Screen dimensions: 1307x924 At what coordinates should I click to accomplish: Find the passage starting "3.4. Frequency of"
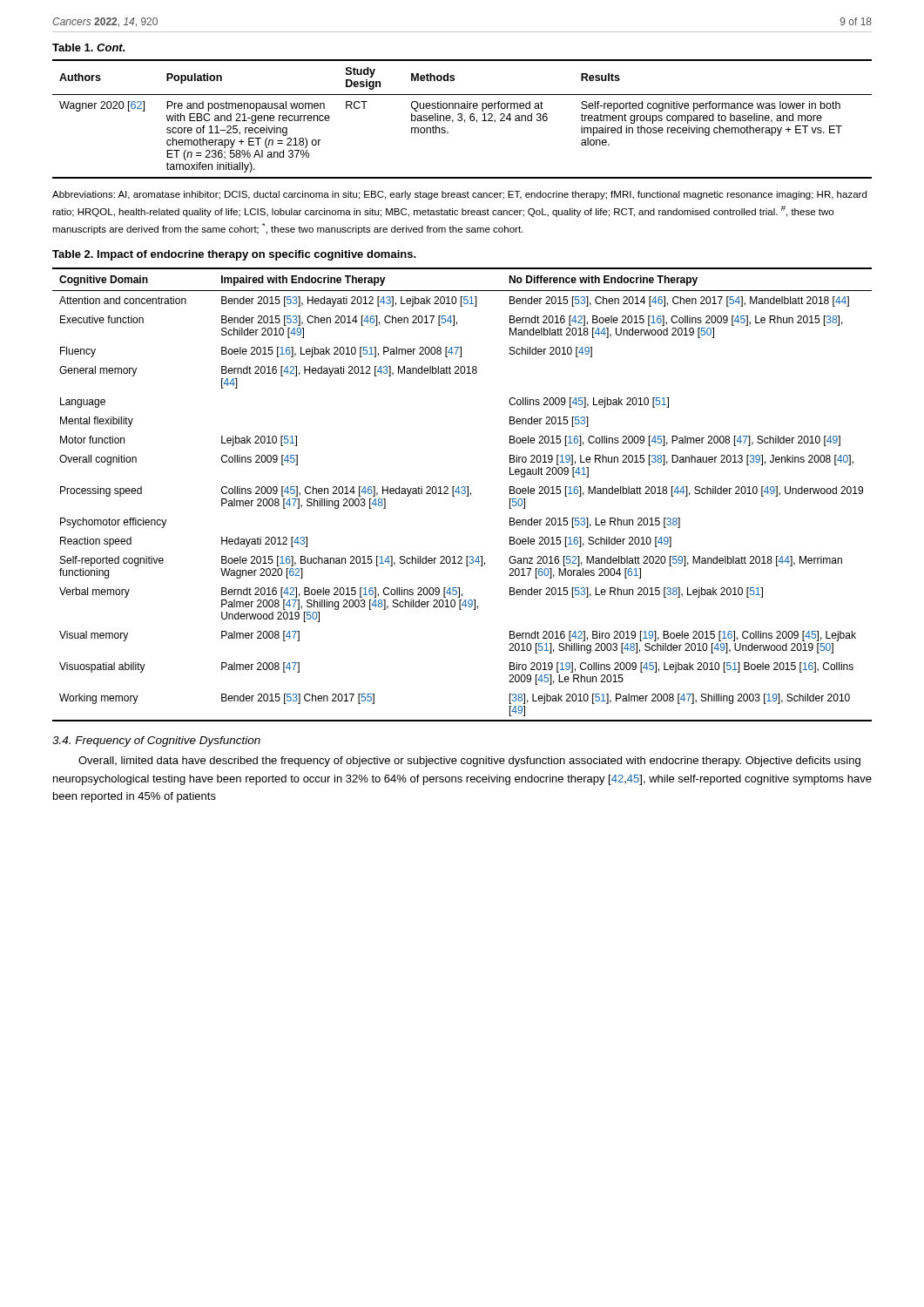157,741
